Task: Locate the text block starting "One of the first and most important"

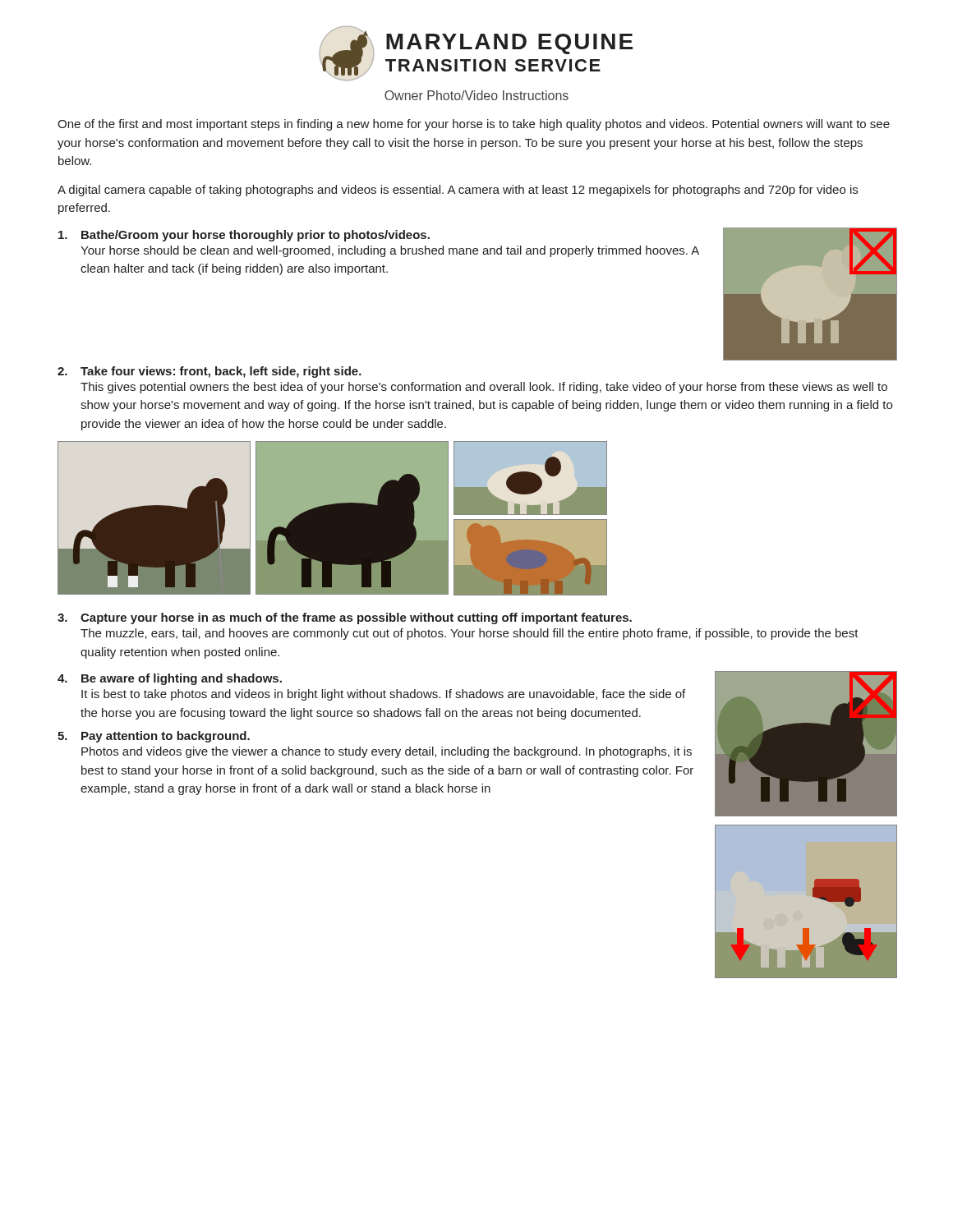Action: 474,142
